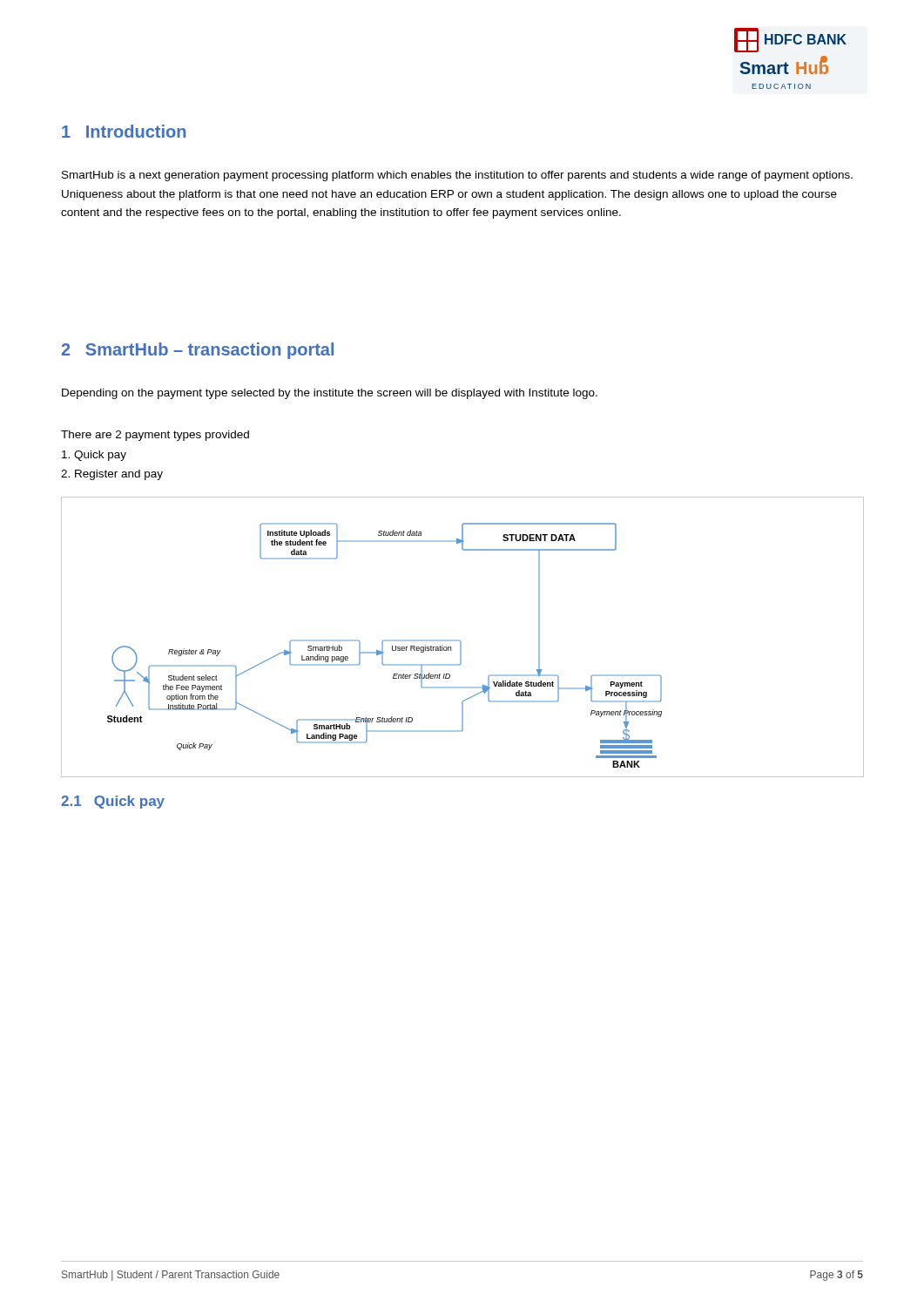Screen dimensions: 1307x924
Task: Locate the section header that reads "2.1 Quick pay"
Action: click(x=113, y=801)
